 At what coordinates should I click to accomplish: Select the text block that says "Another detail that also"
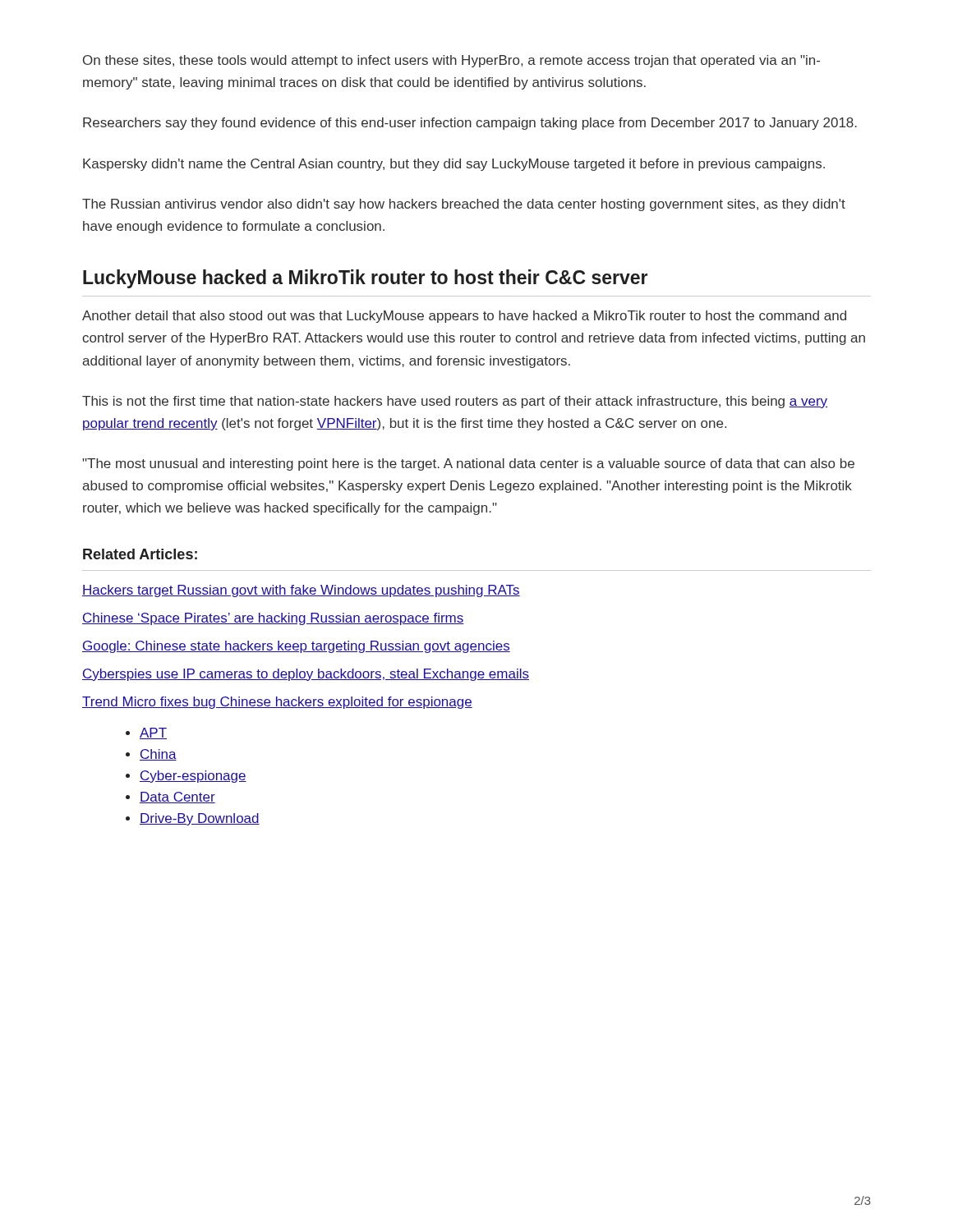coord(474,338)
